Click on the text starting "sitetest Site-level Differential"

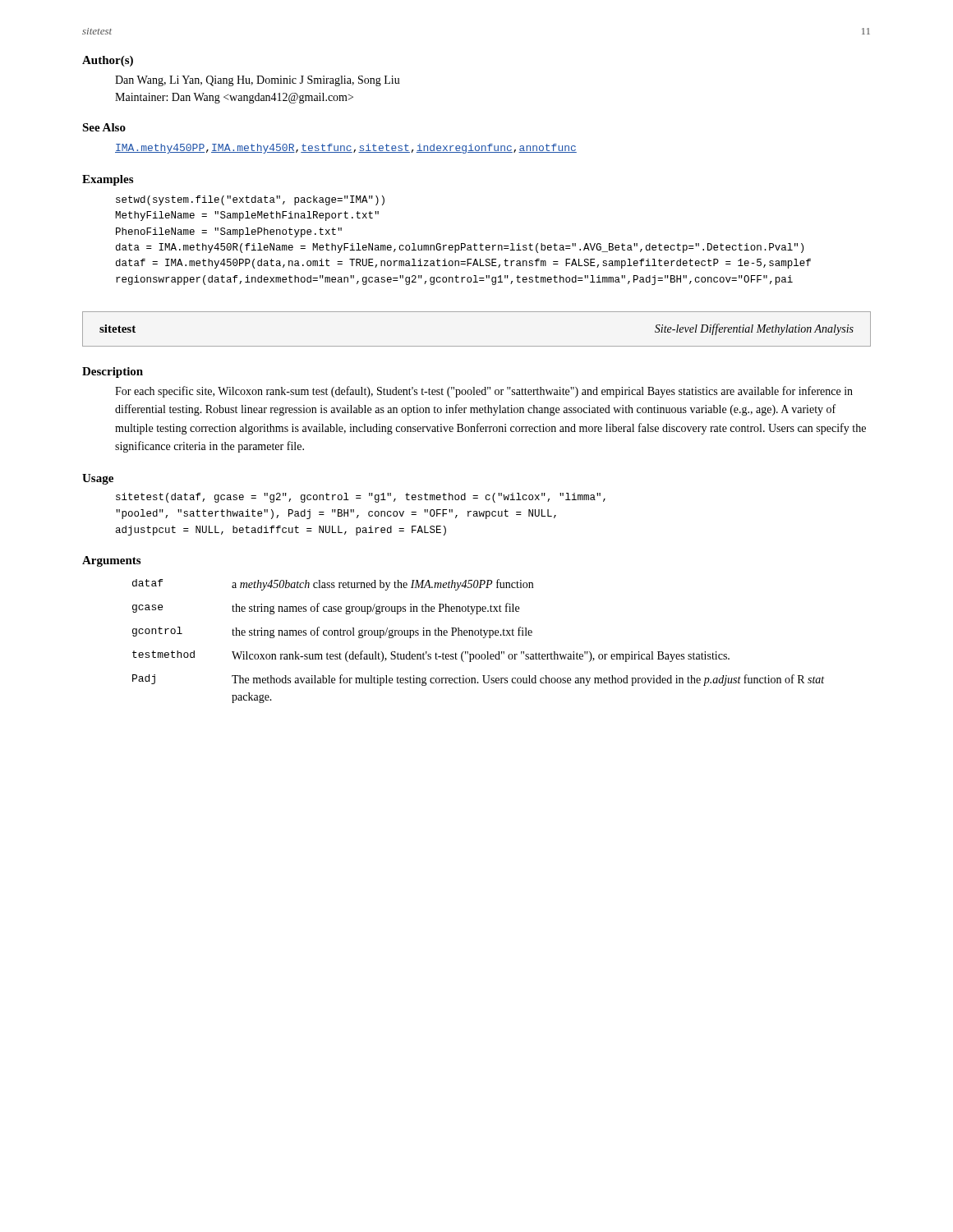coord(117,330)
